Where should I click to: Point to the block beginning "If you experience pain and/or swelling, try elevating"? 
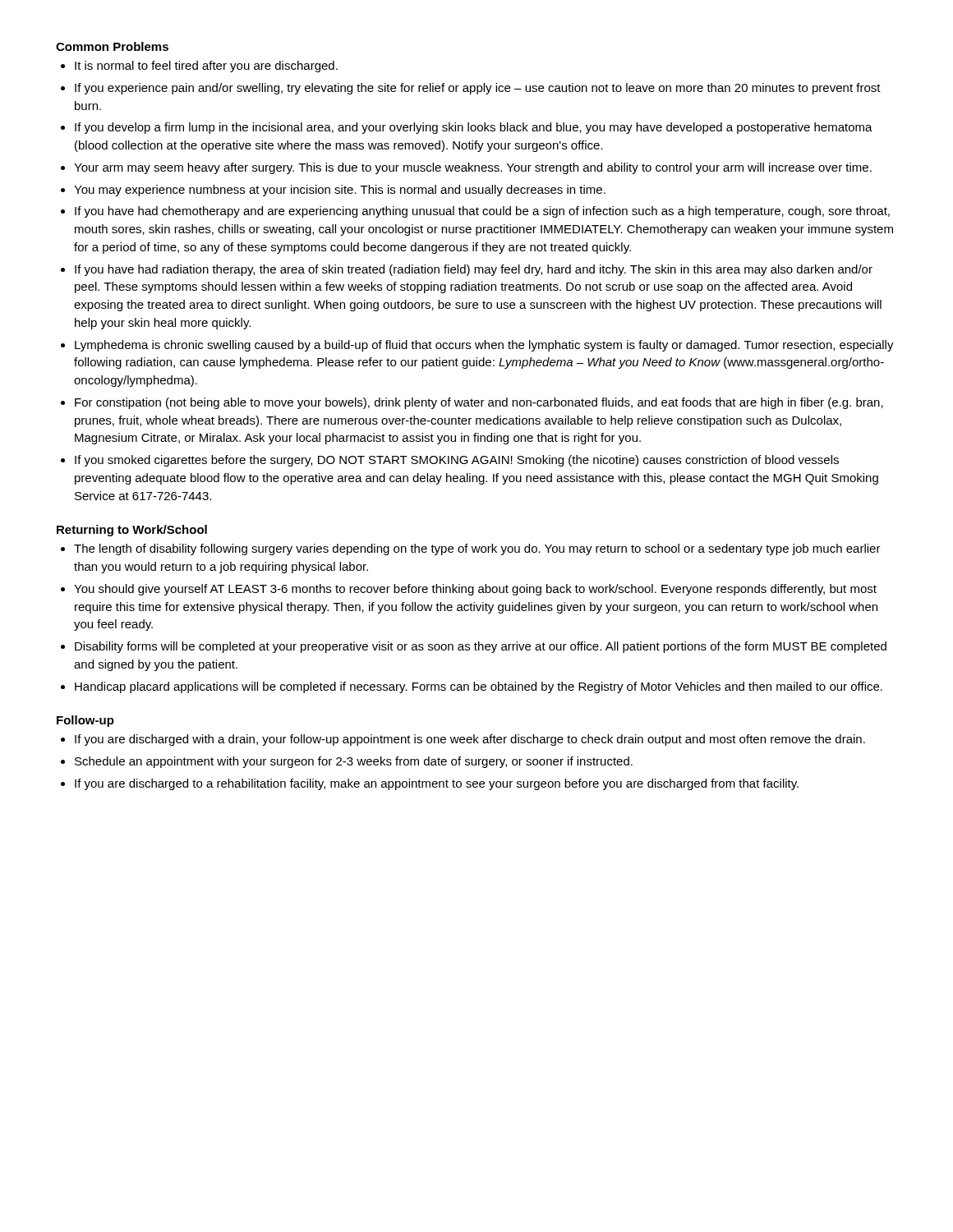click(477, 96)
